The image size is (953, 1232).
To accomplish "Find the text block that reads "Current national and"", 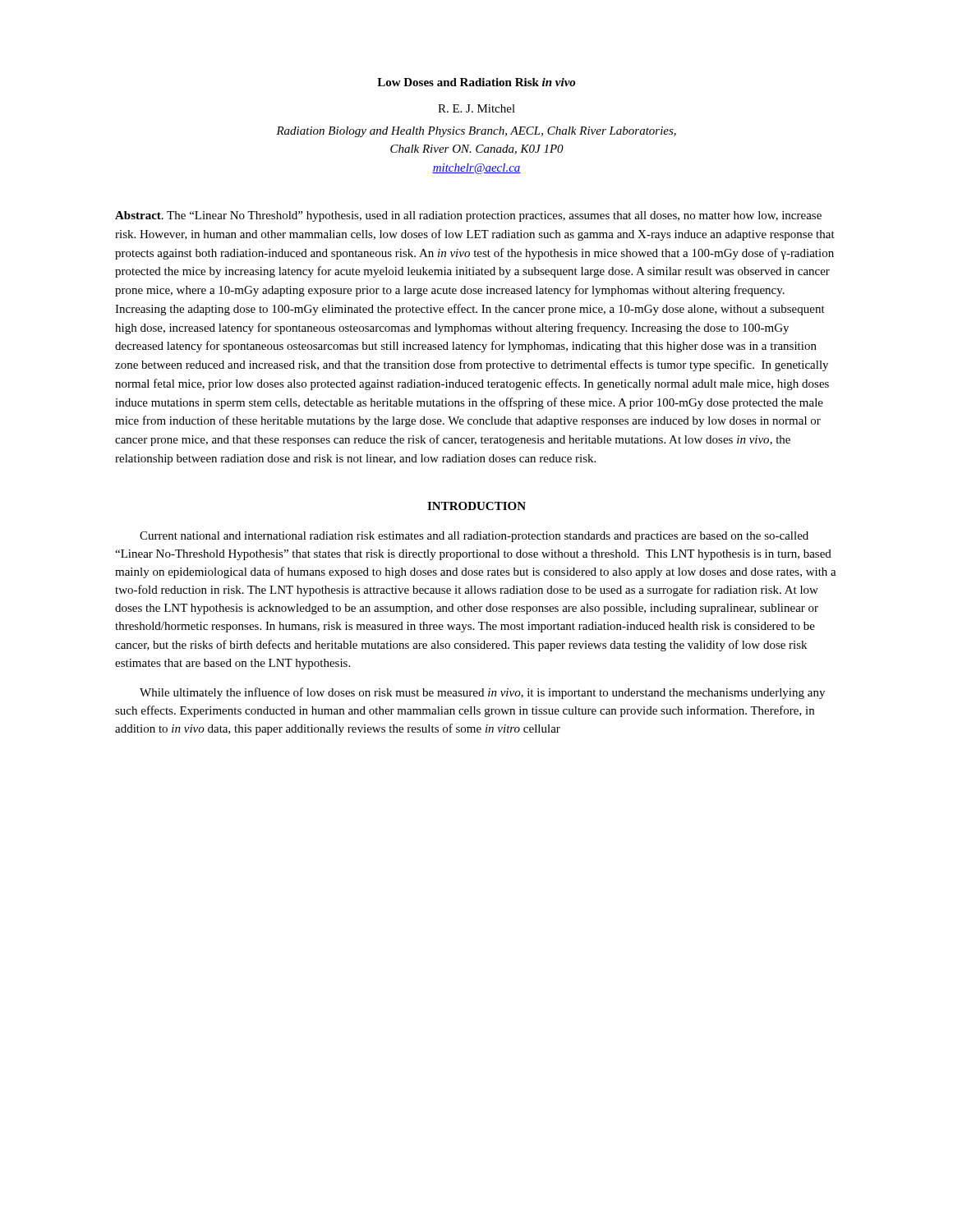I will pos(476,599).
